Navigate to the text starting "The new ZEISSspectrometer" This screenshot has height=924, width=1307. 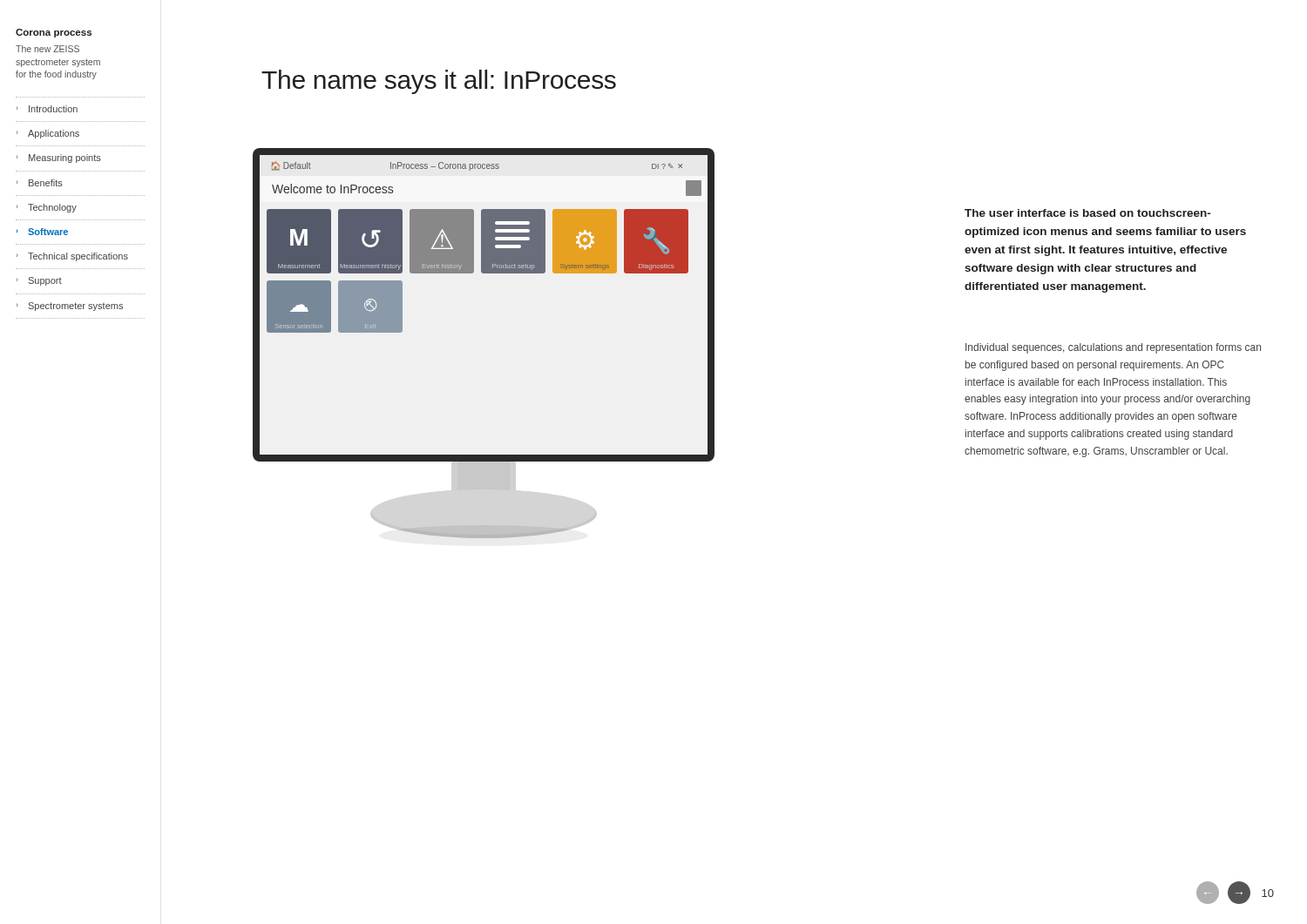[x=58, y=62]
